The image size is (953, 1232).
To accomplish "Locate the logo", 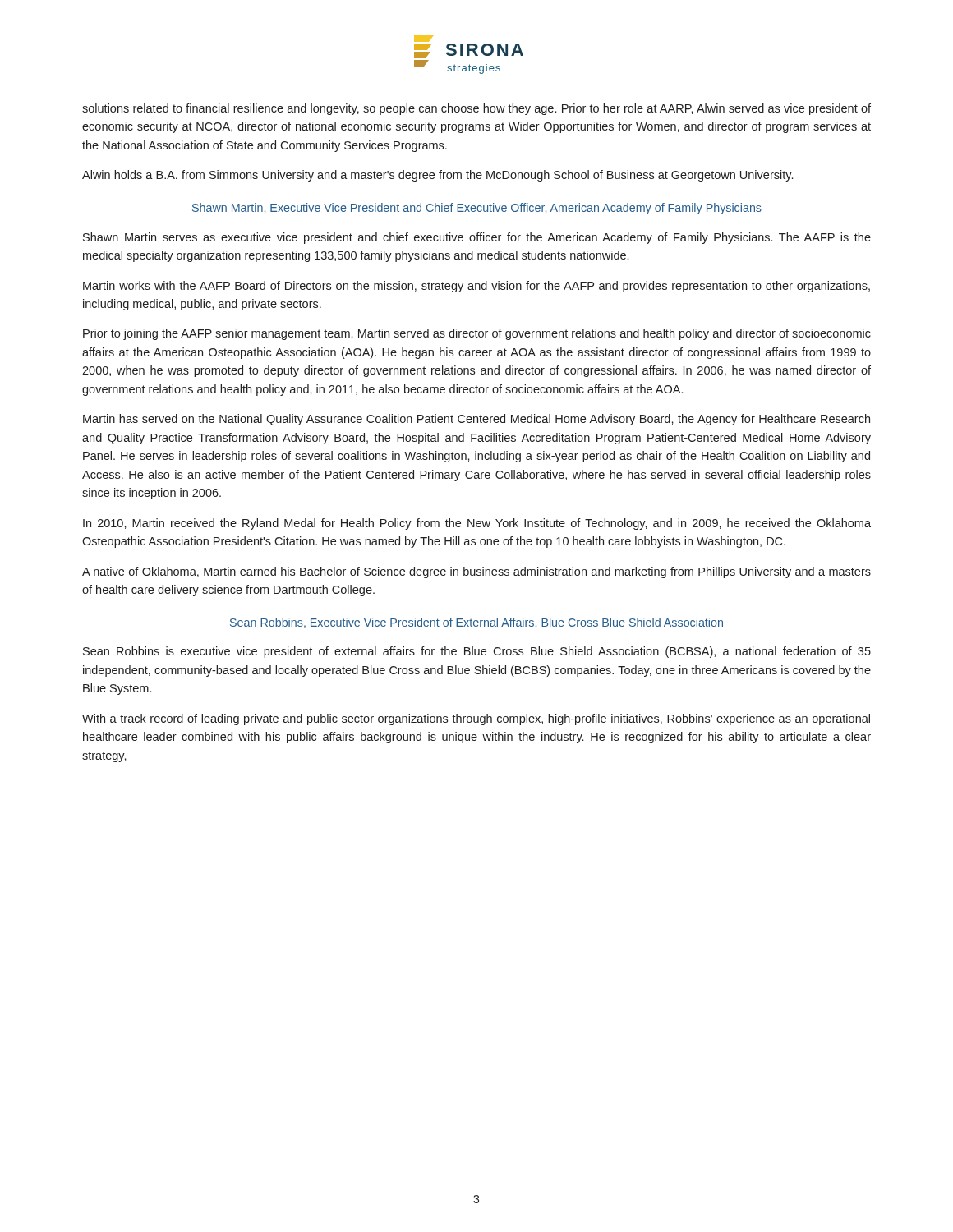I will tap(476, 50).
